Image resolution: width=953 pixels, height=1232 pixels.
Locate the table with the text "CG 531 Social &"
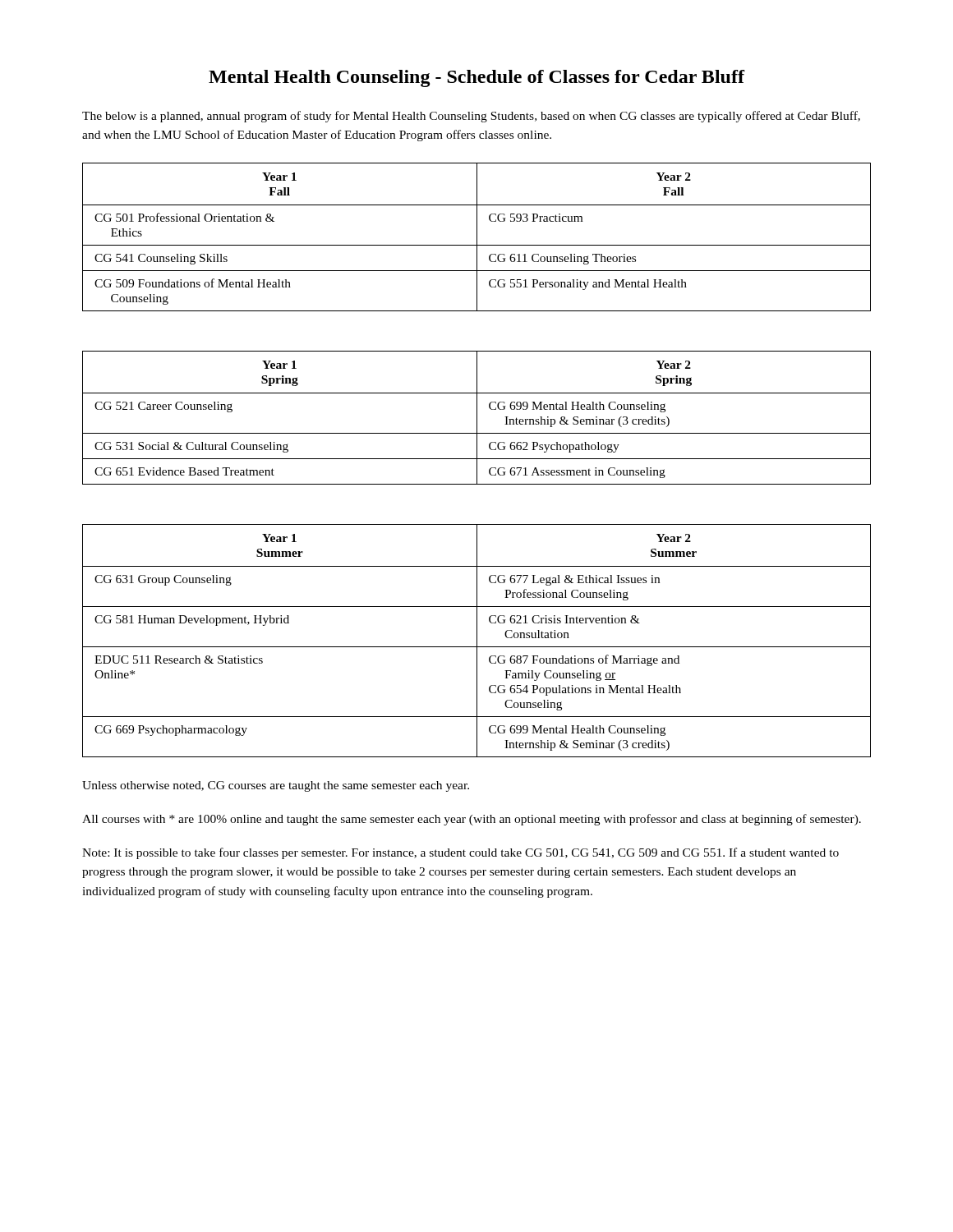coord(476,428)
